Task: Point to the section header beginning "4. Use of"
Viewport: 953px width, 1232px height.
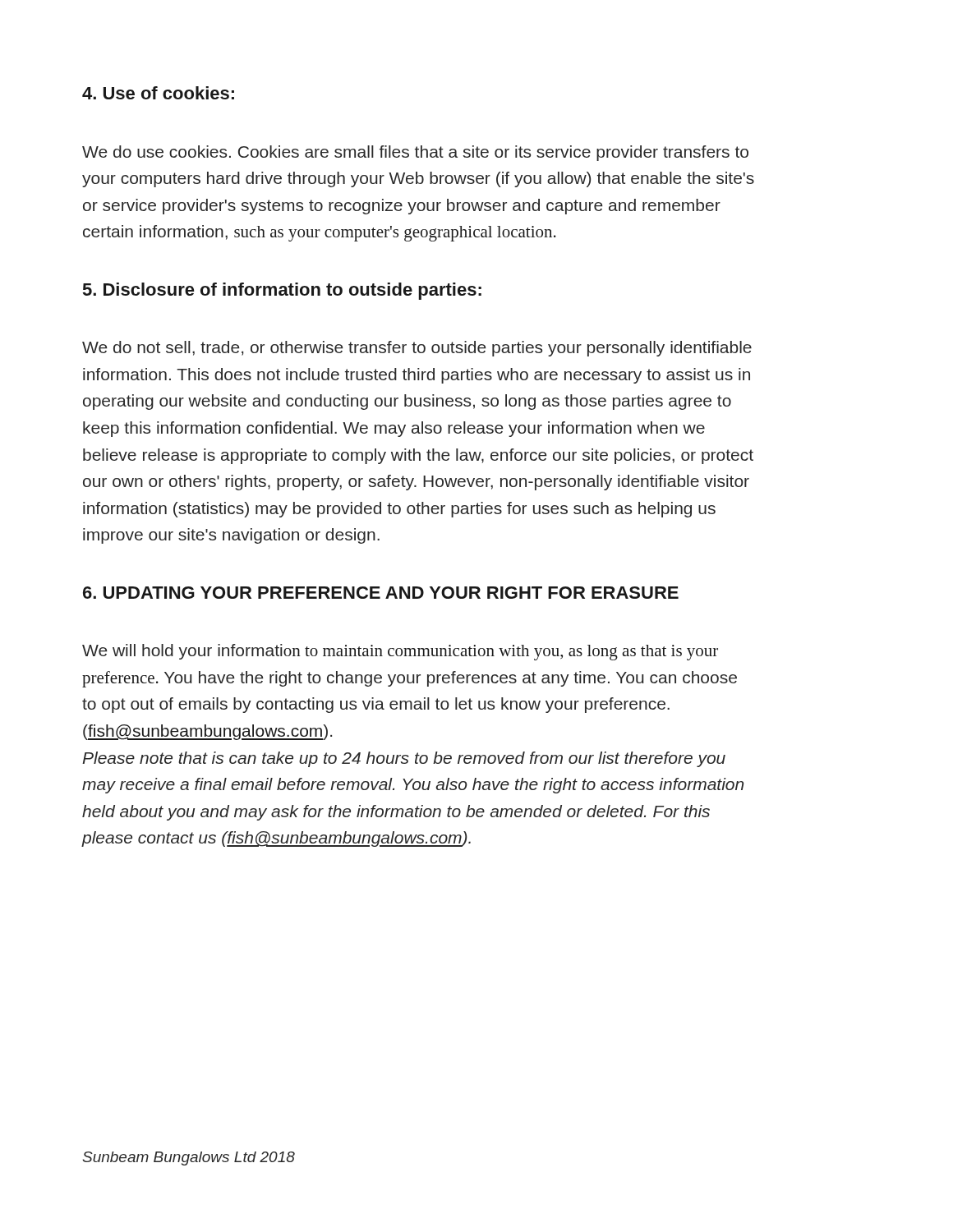Action: click(x=158, y=93)
